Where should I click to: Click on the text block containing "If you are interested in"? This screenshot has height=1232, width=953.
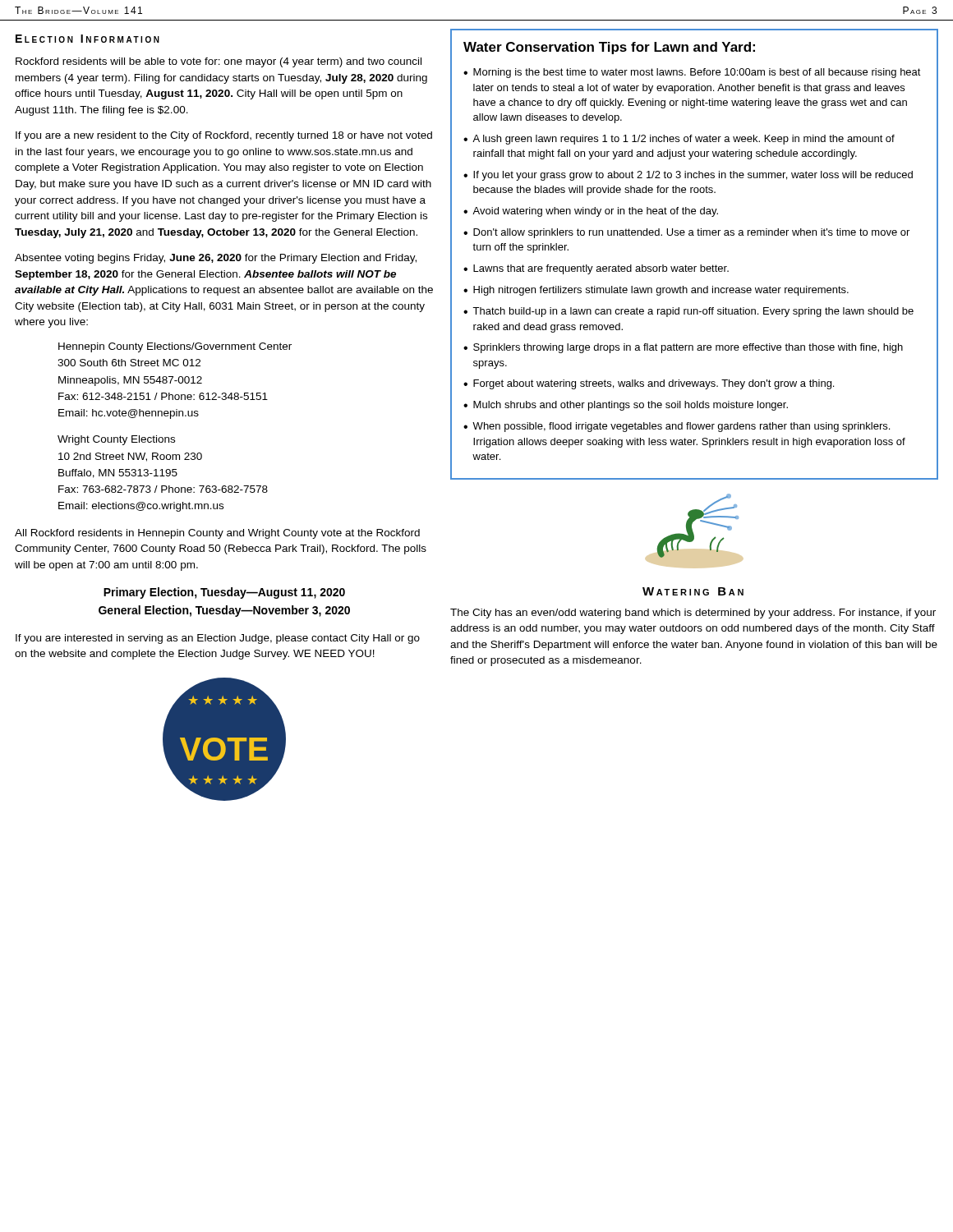(217, 645)
